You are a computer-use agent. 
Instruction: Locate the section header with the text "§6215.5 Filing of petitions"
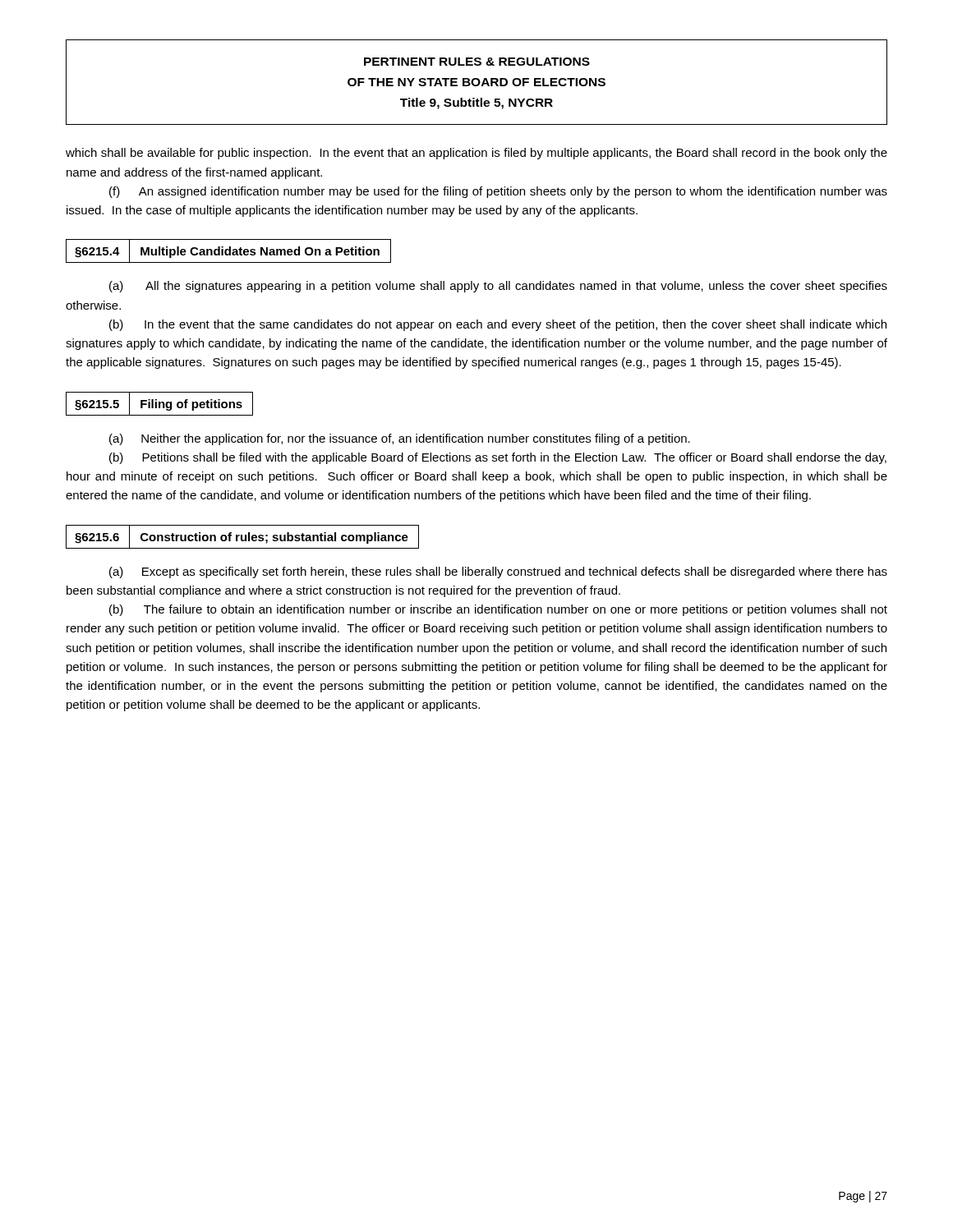[x=159, y=403]
